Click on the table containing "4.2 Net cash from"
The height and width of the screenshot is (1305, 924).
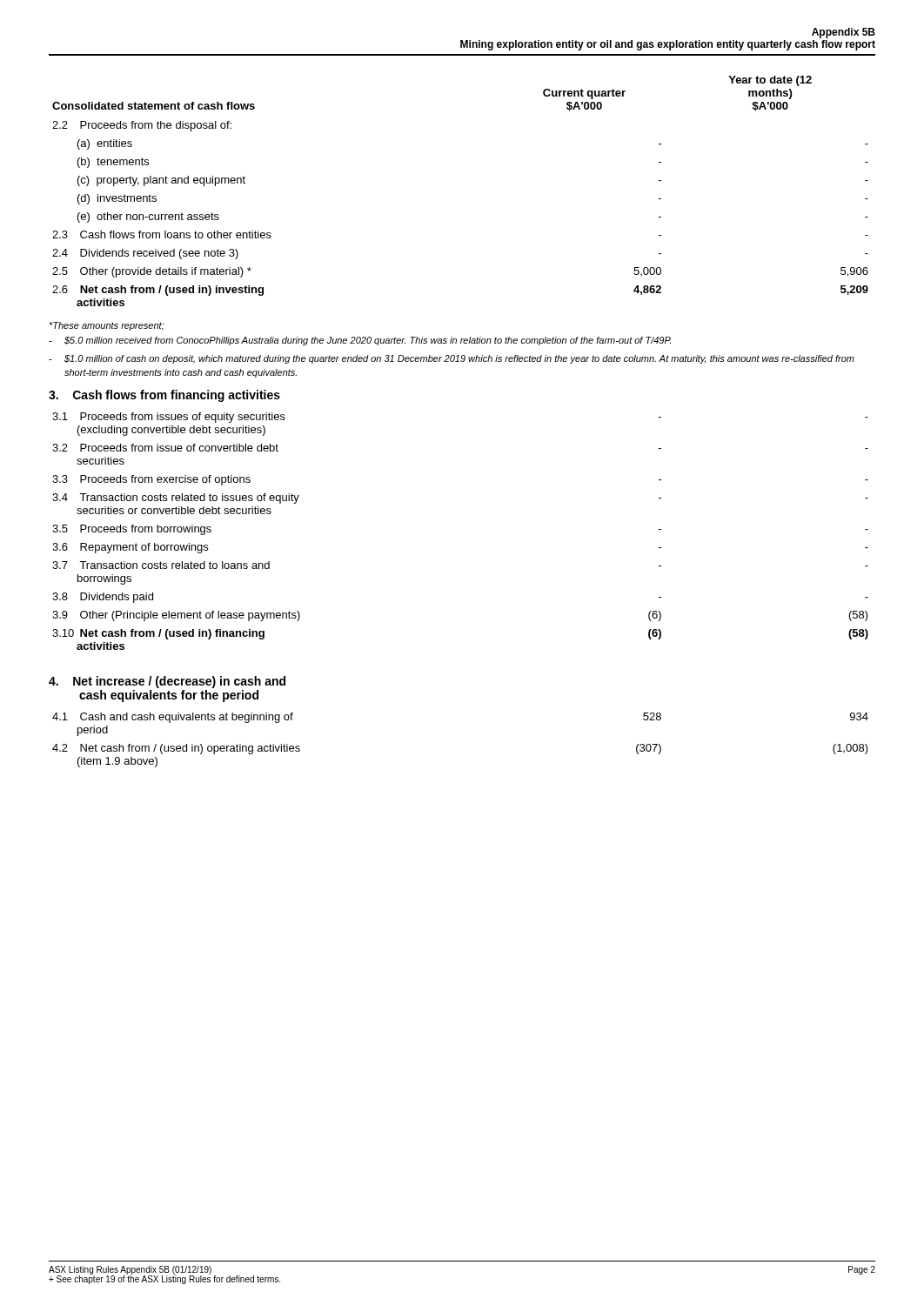462,739
